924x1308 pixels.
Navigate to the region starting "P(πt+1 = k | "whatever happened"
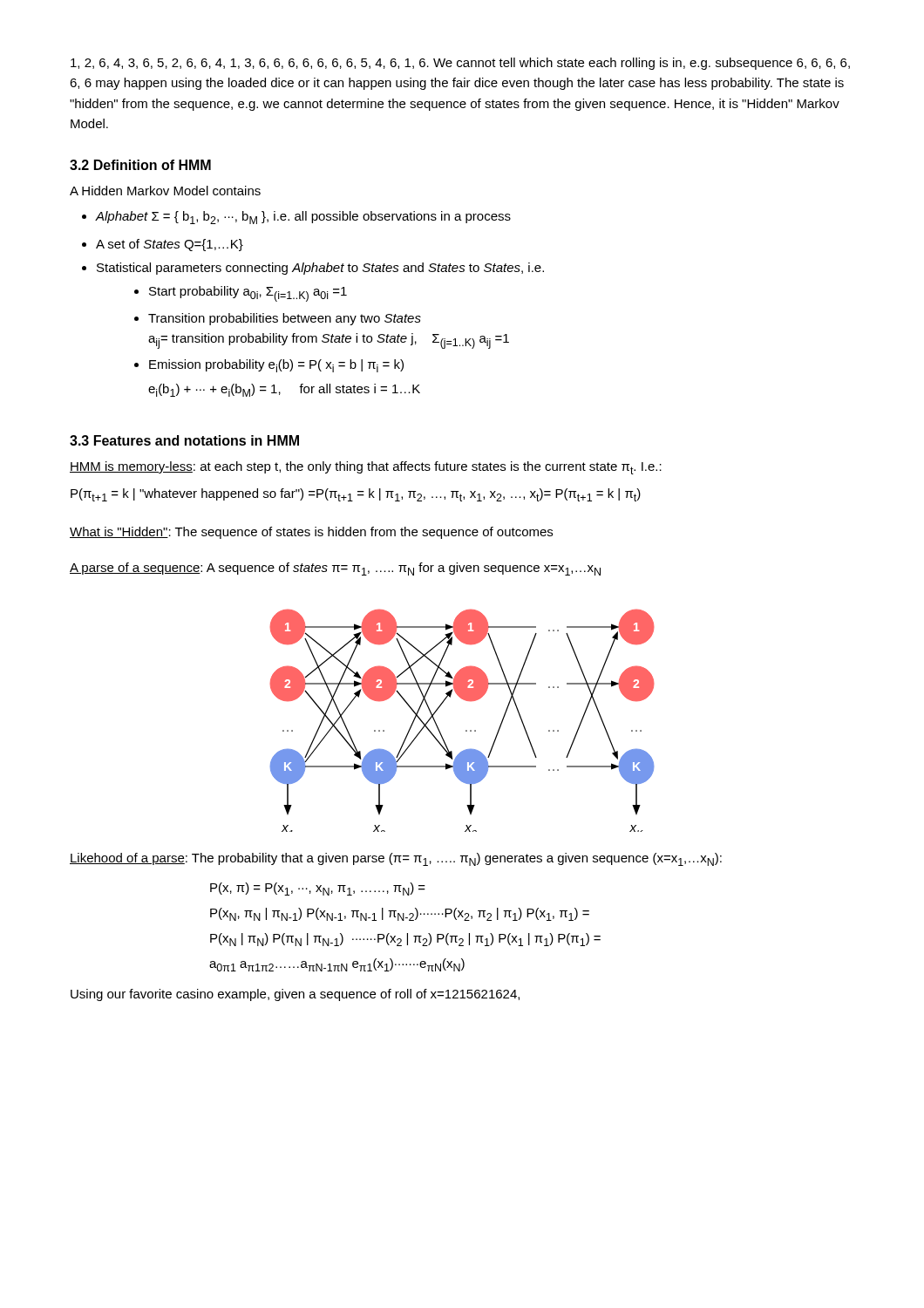[x=355, y=495]
